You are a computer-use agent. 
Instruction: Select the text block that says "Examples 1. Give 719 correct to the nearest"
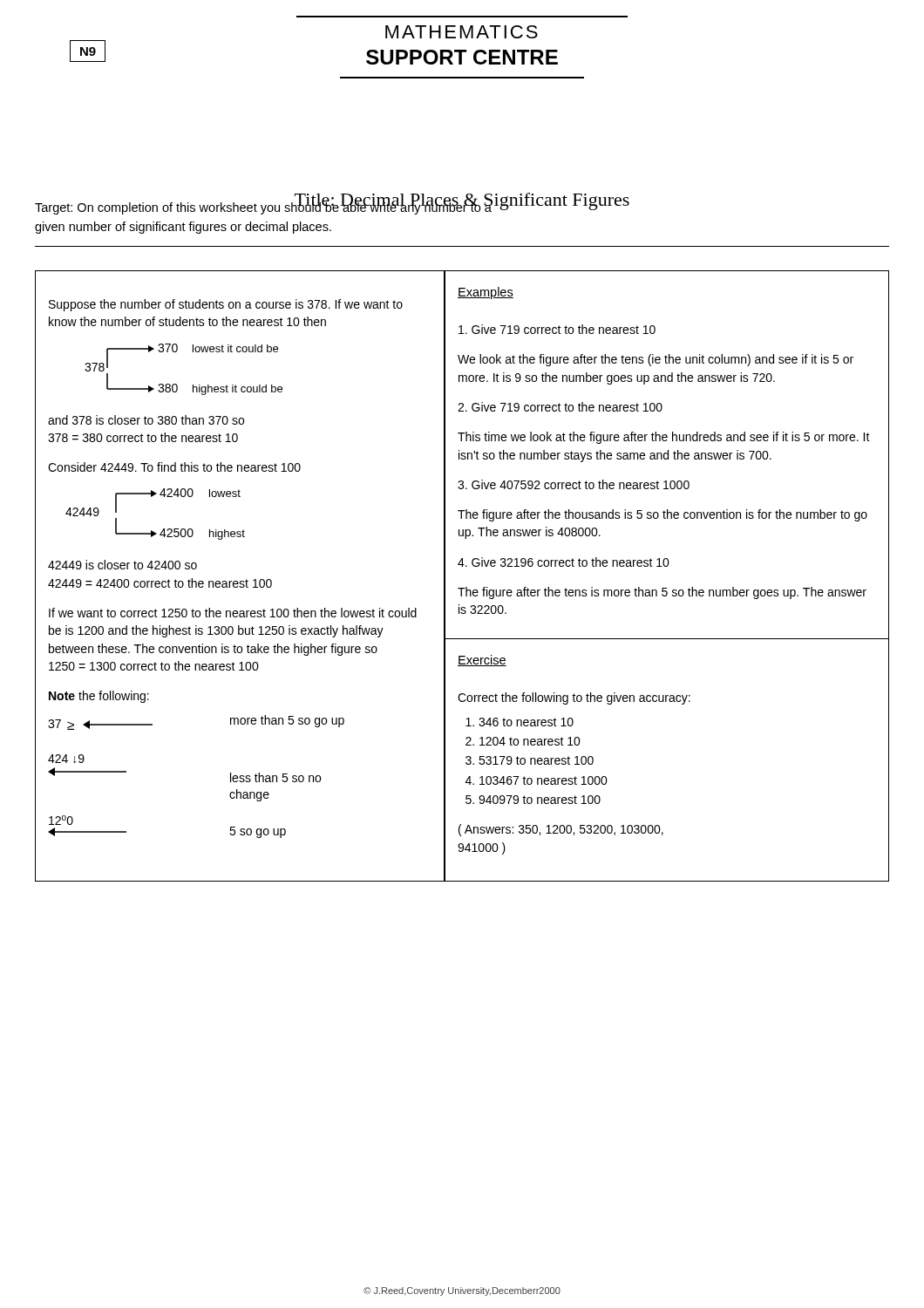[x=667, y=451]
